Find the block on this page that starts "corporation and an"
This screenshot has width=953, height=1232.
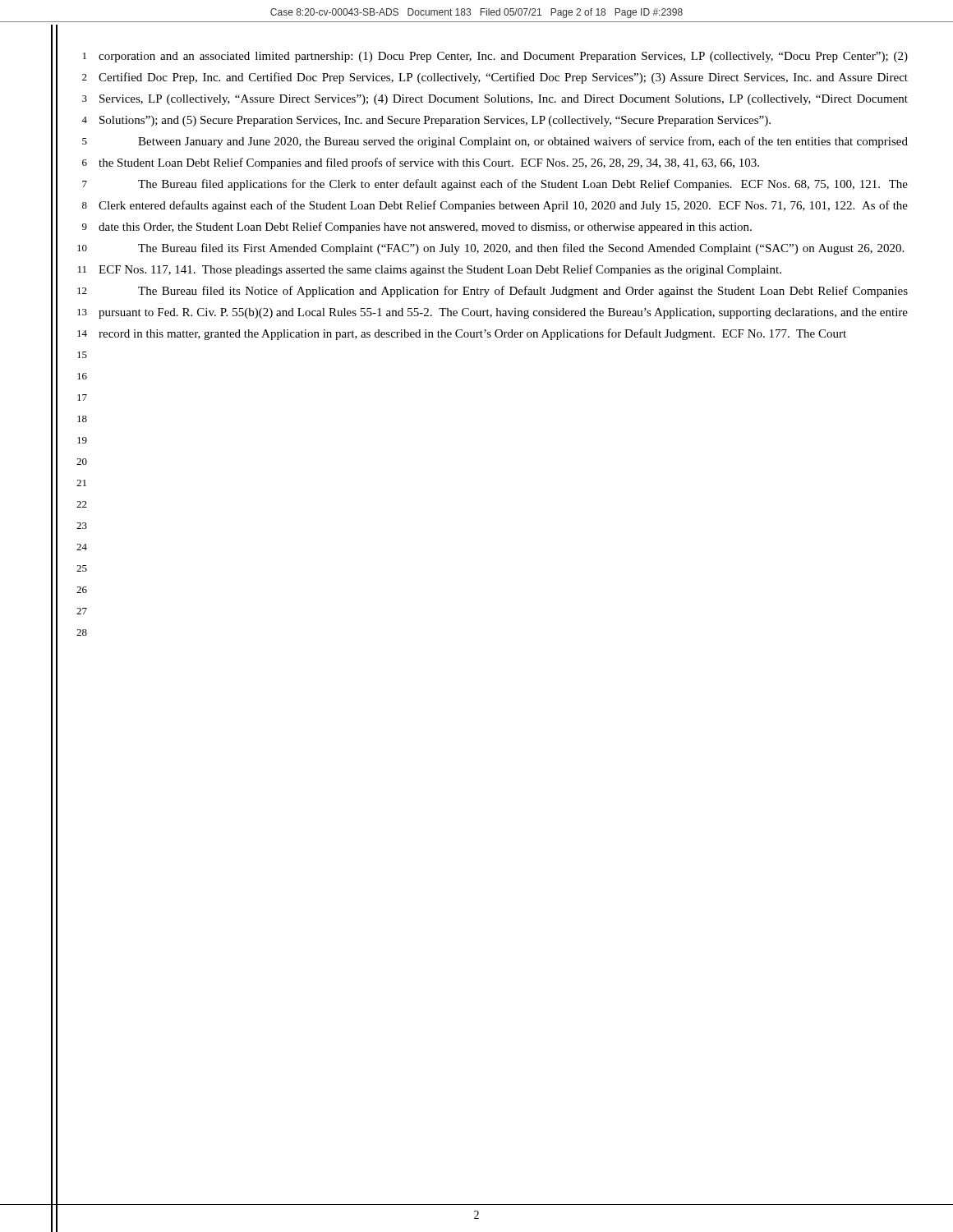pyautogui.click(x=503, y=88)
